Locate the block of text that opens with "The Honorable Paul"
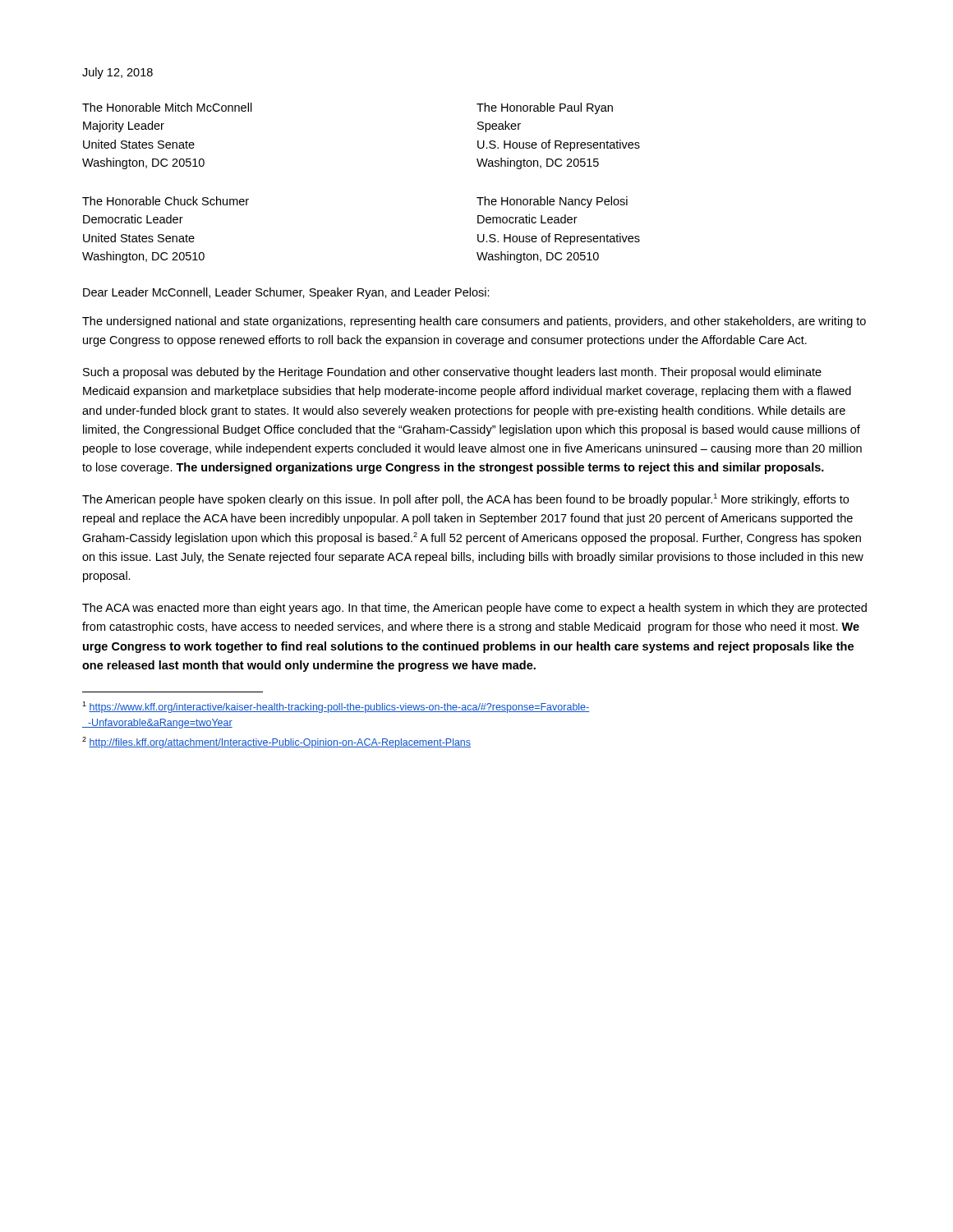 tap(558, 135)
